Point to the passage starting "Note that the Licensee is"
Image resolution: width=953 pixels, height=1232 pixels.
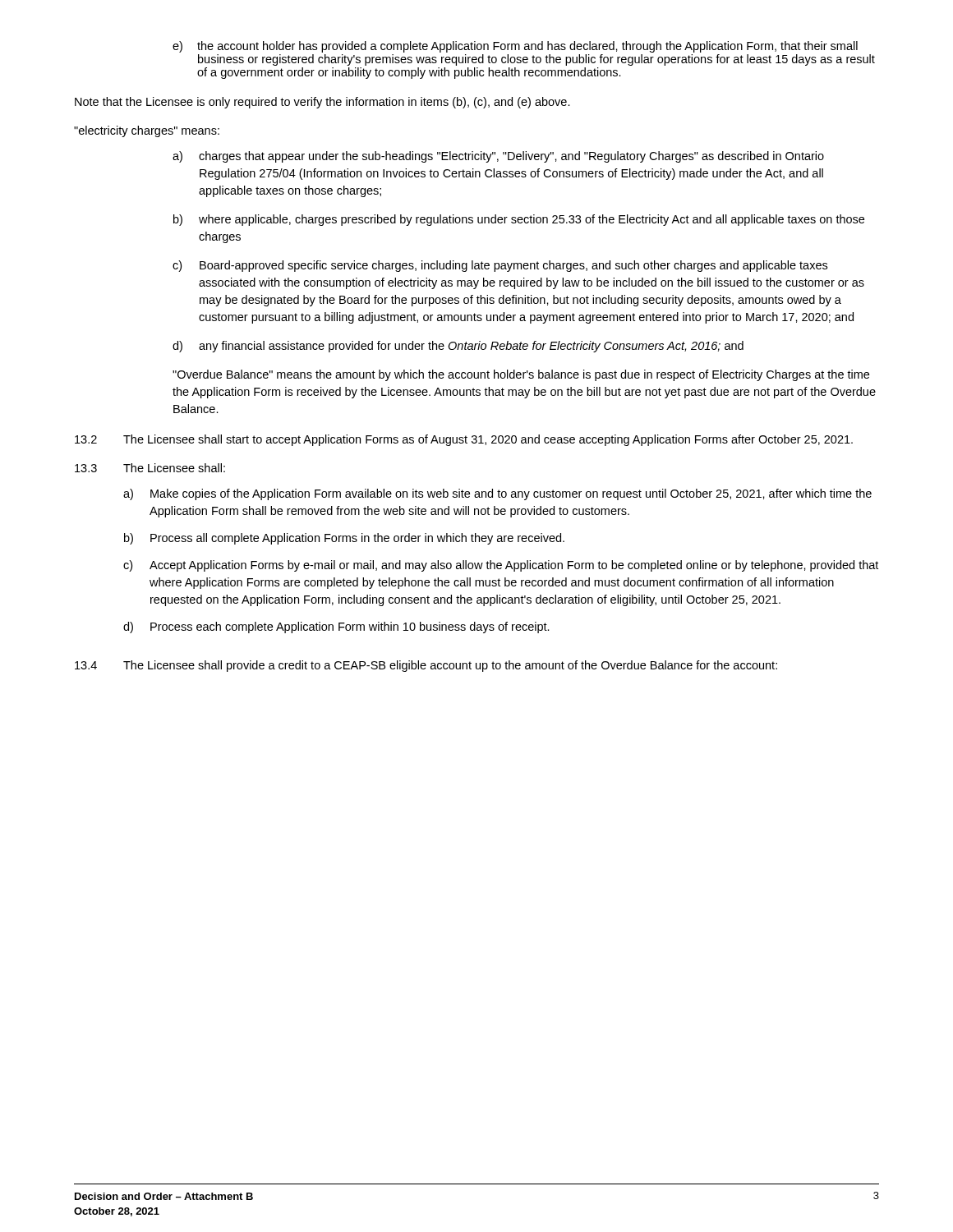[x=322, y=102]
